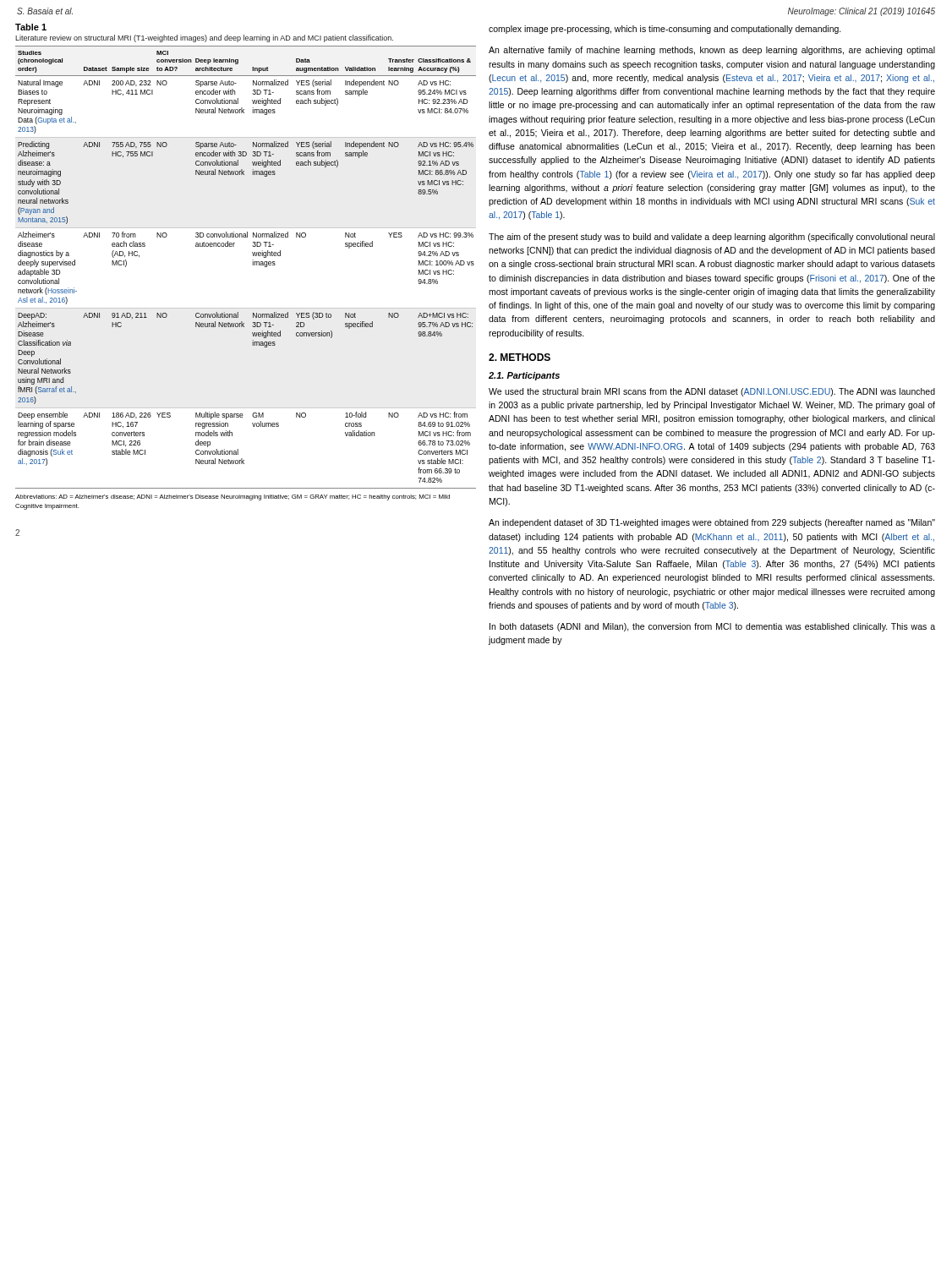
Task: Locate the element starting "An independent dataset of 3D T1-weighted images"
Action: [x=712, y=564]
